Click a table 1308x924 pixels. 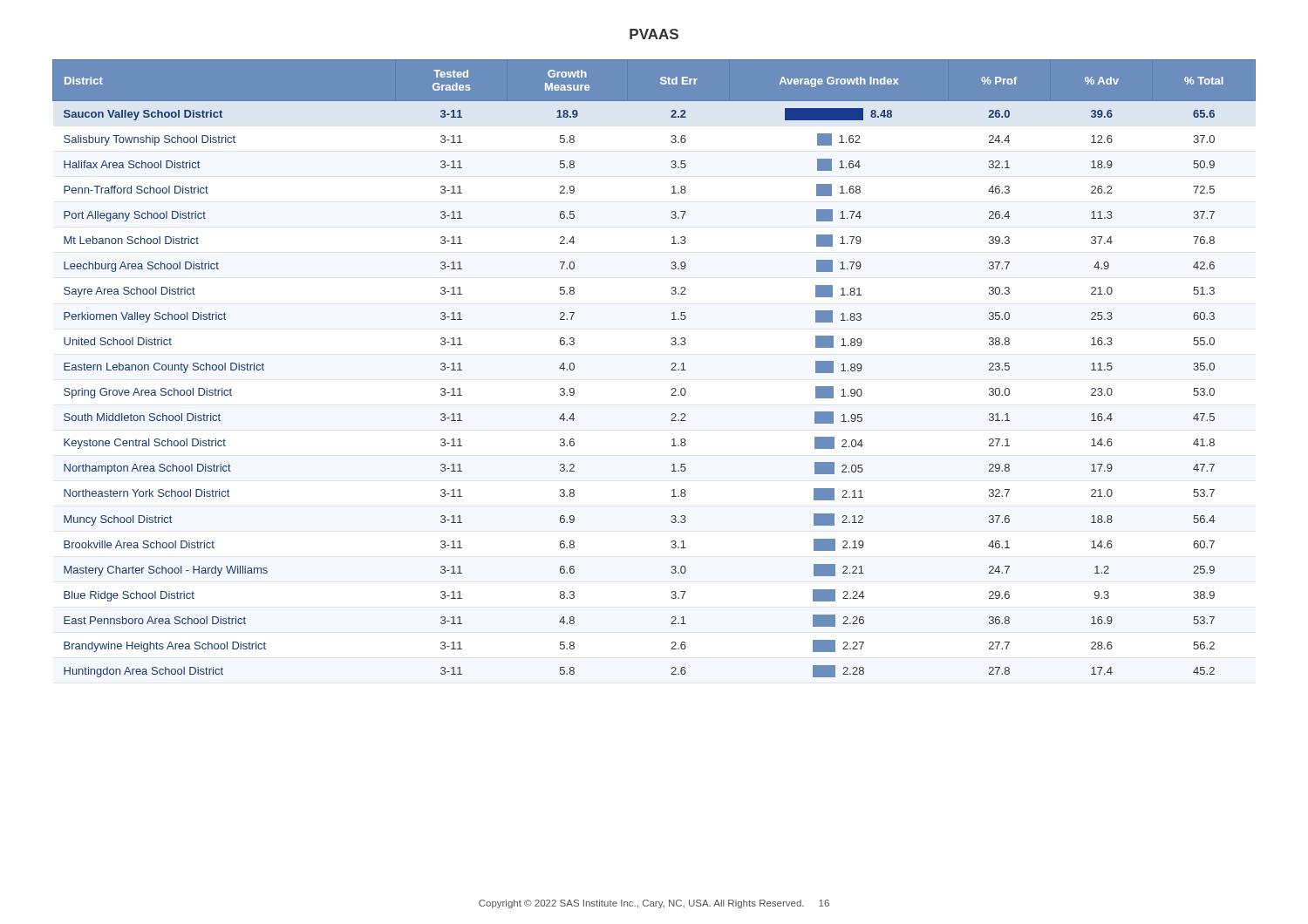[654, 372]
